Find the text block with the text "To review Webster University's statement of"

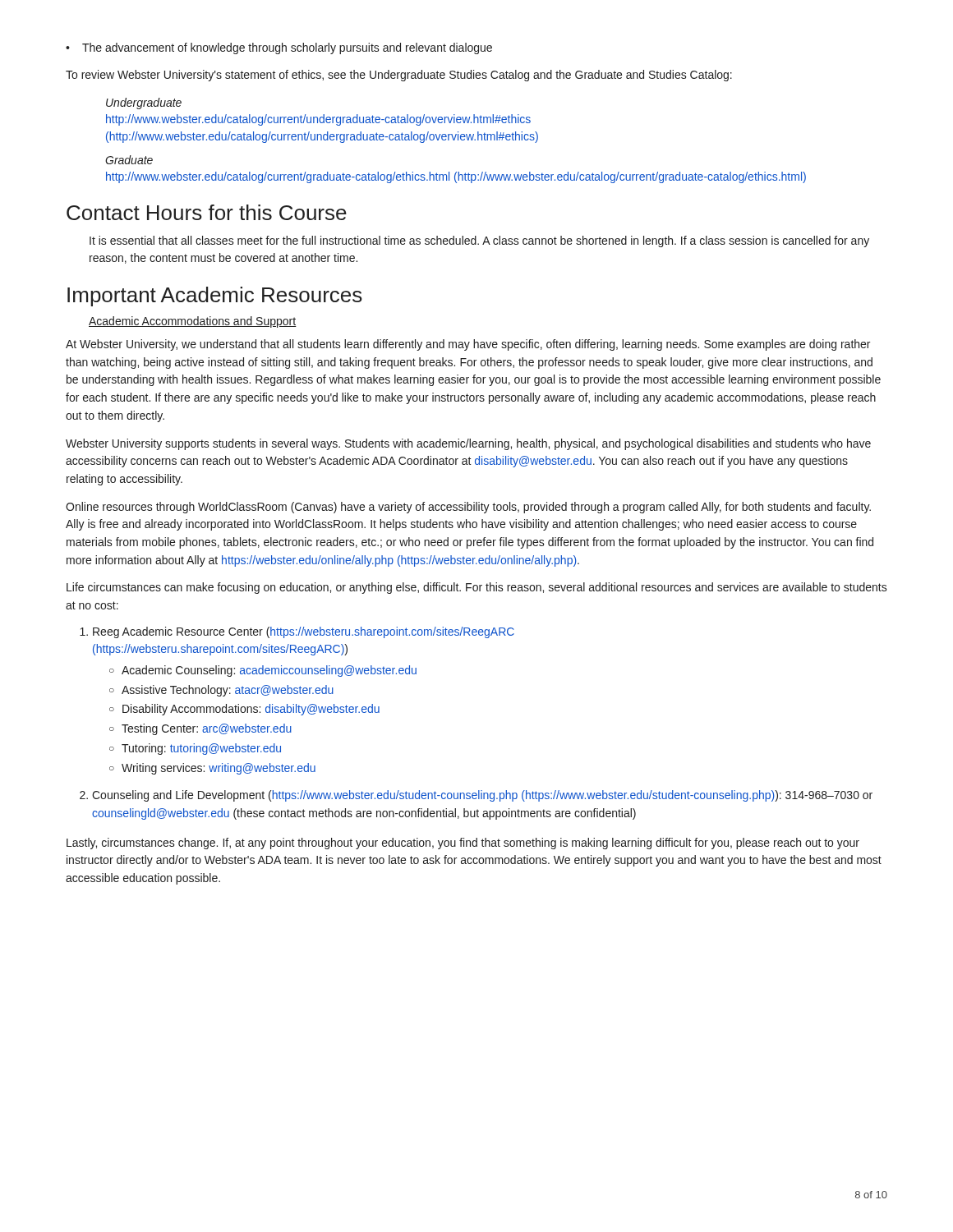click(x=399, y=75)
